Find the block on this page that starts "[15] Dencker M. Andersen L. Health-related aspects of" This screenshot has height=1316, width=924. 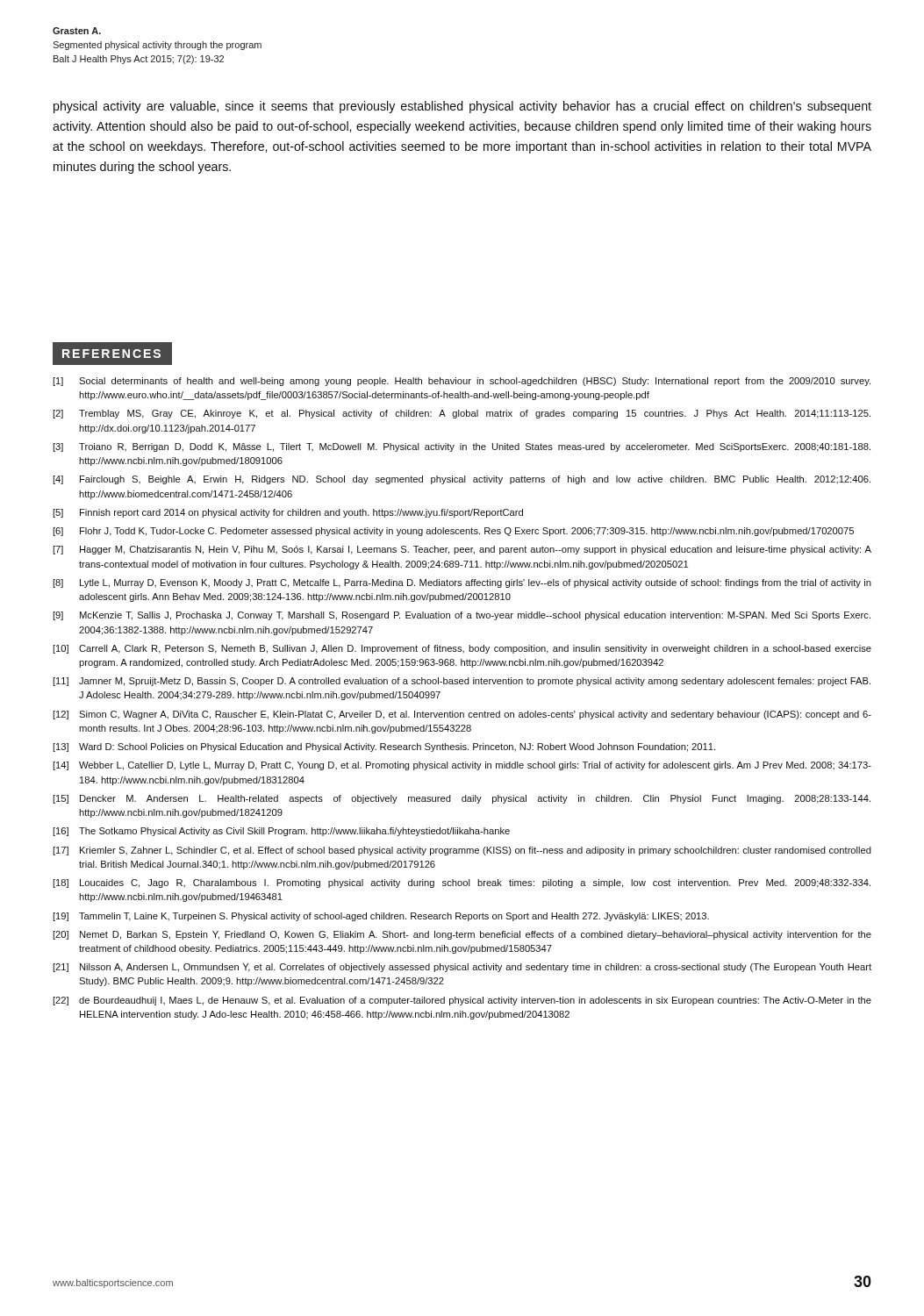462,805
